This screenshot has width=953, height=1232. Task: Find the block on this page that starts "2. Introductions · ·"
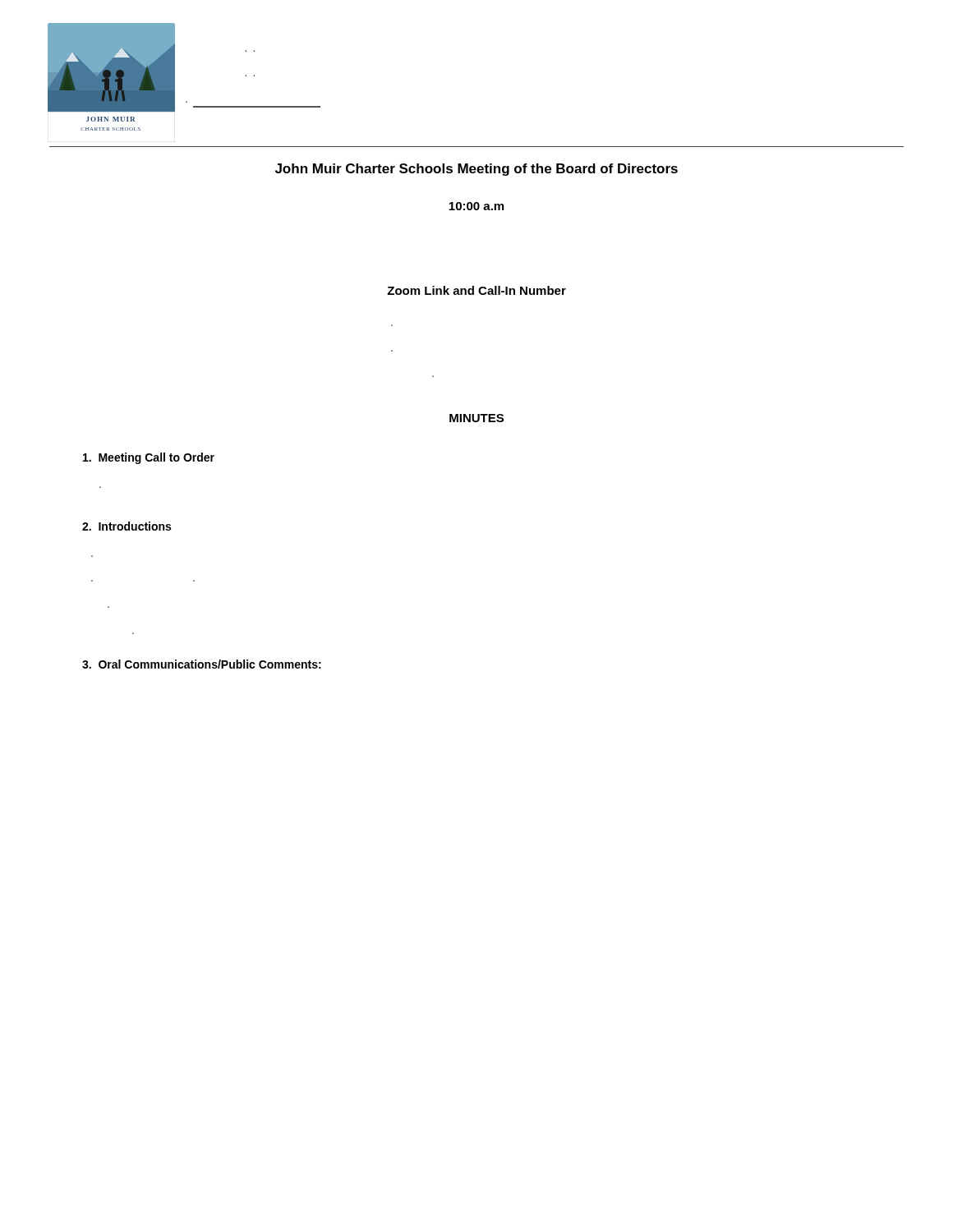click(x=185, y=582)
